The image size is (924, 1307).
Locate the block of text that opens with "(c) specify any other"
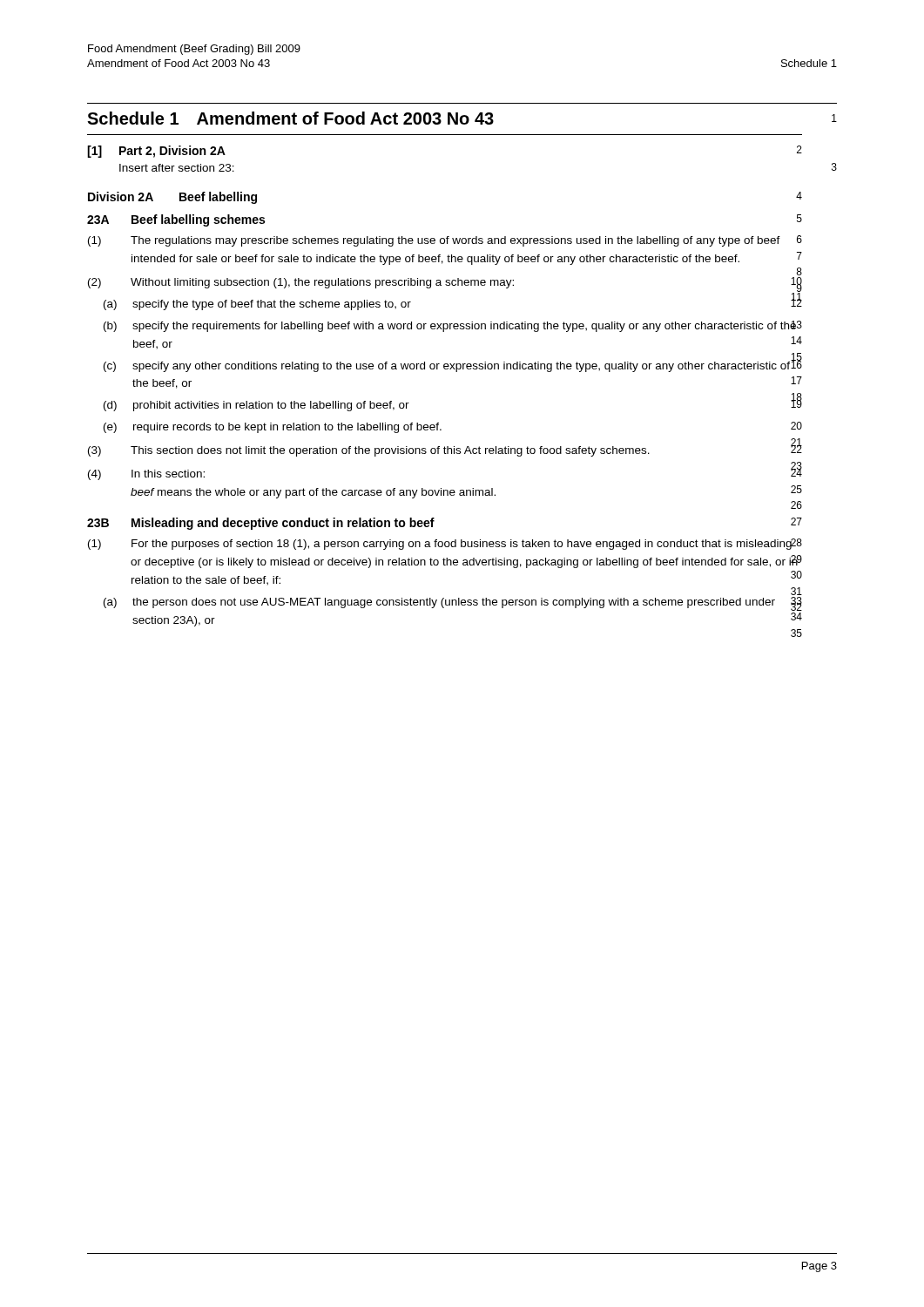coord(445,375)
